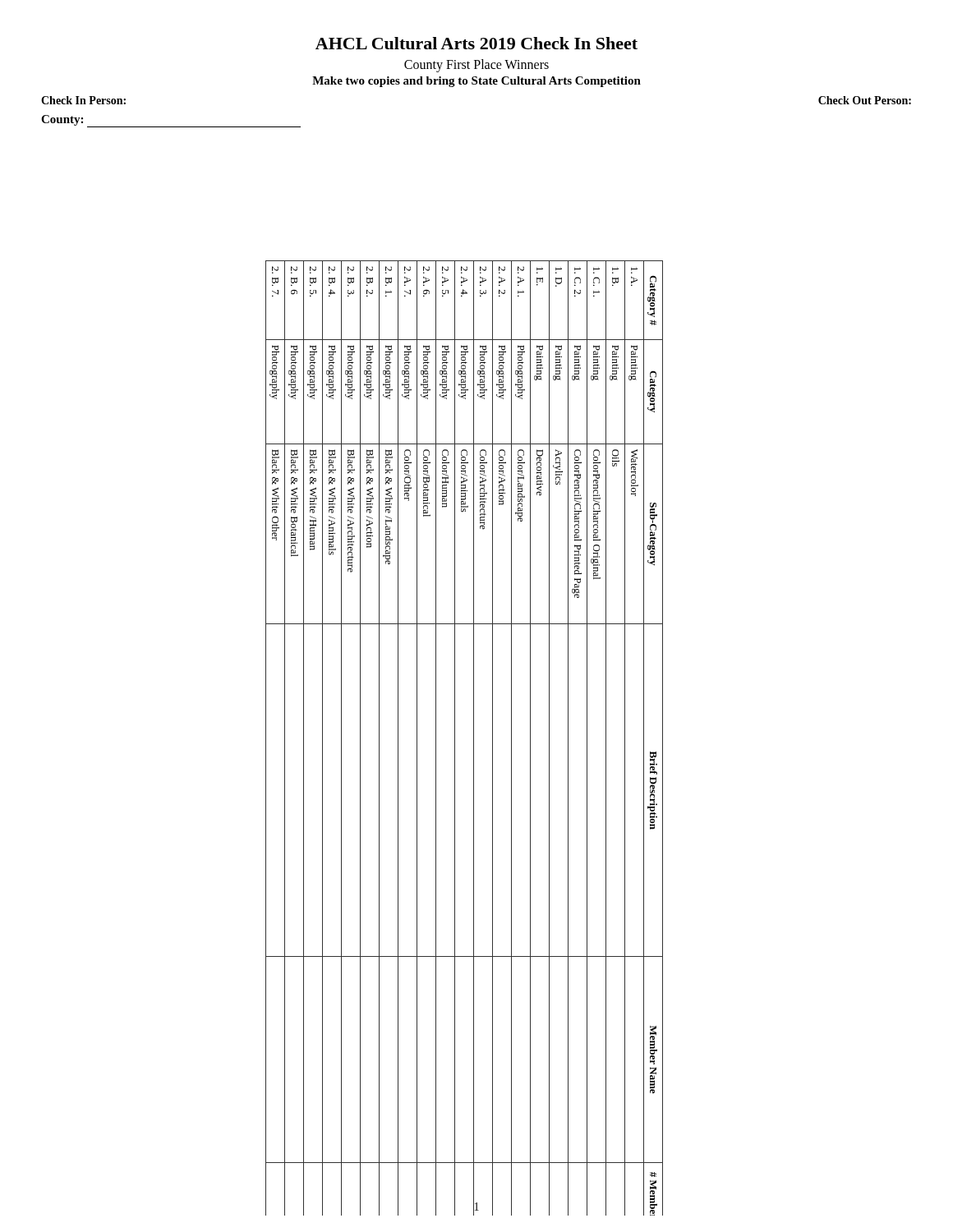Select the text block starting "AHCL Cultural Arts 2019 Check In Sheet"

(x=476, y=43)
